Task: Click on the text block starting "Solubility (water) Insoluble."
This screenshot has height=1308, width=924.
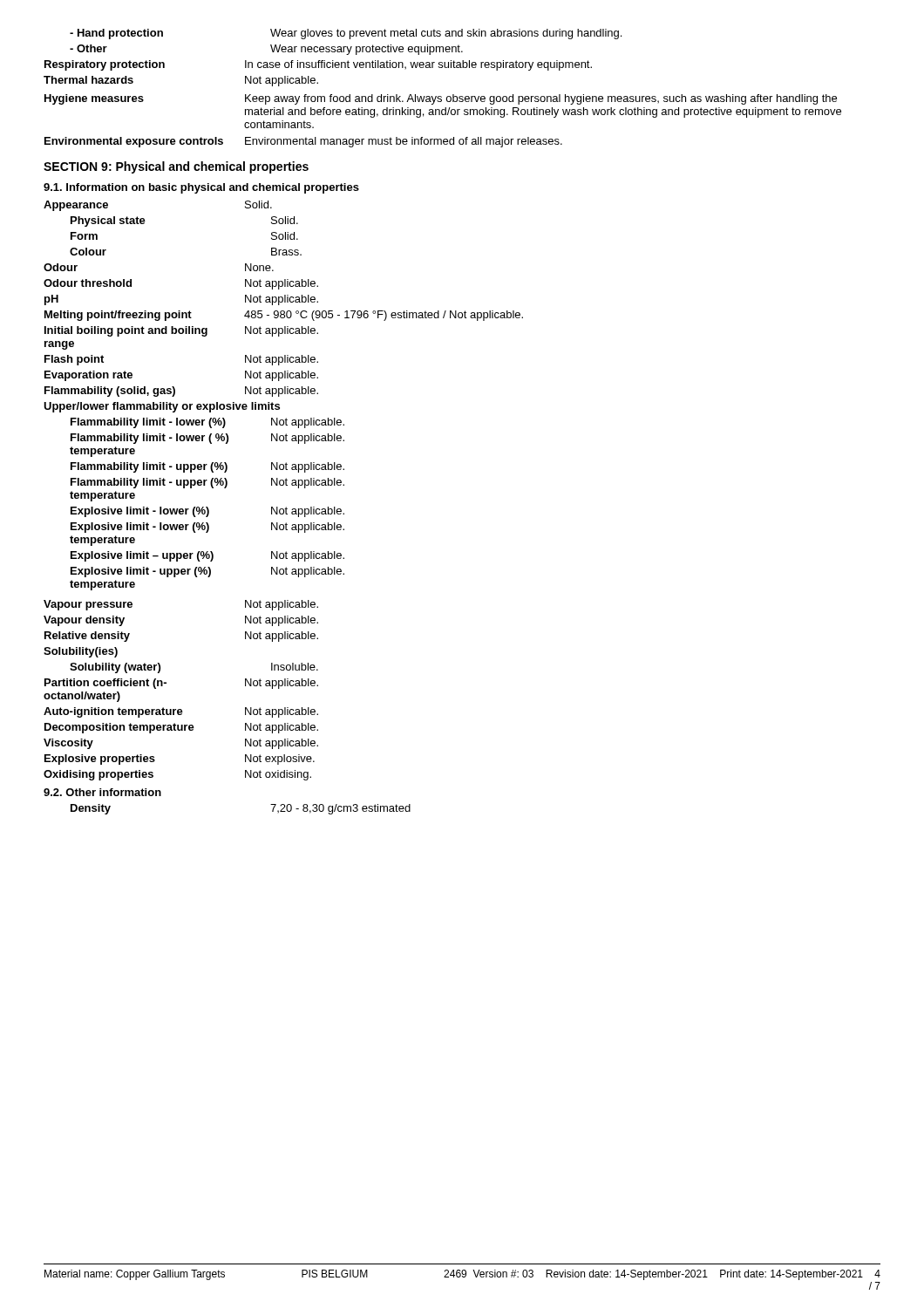Action: point(116,668)
